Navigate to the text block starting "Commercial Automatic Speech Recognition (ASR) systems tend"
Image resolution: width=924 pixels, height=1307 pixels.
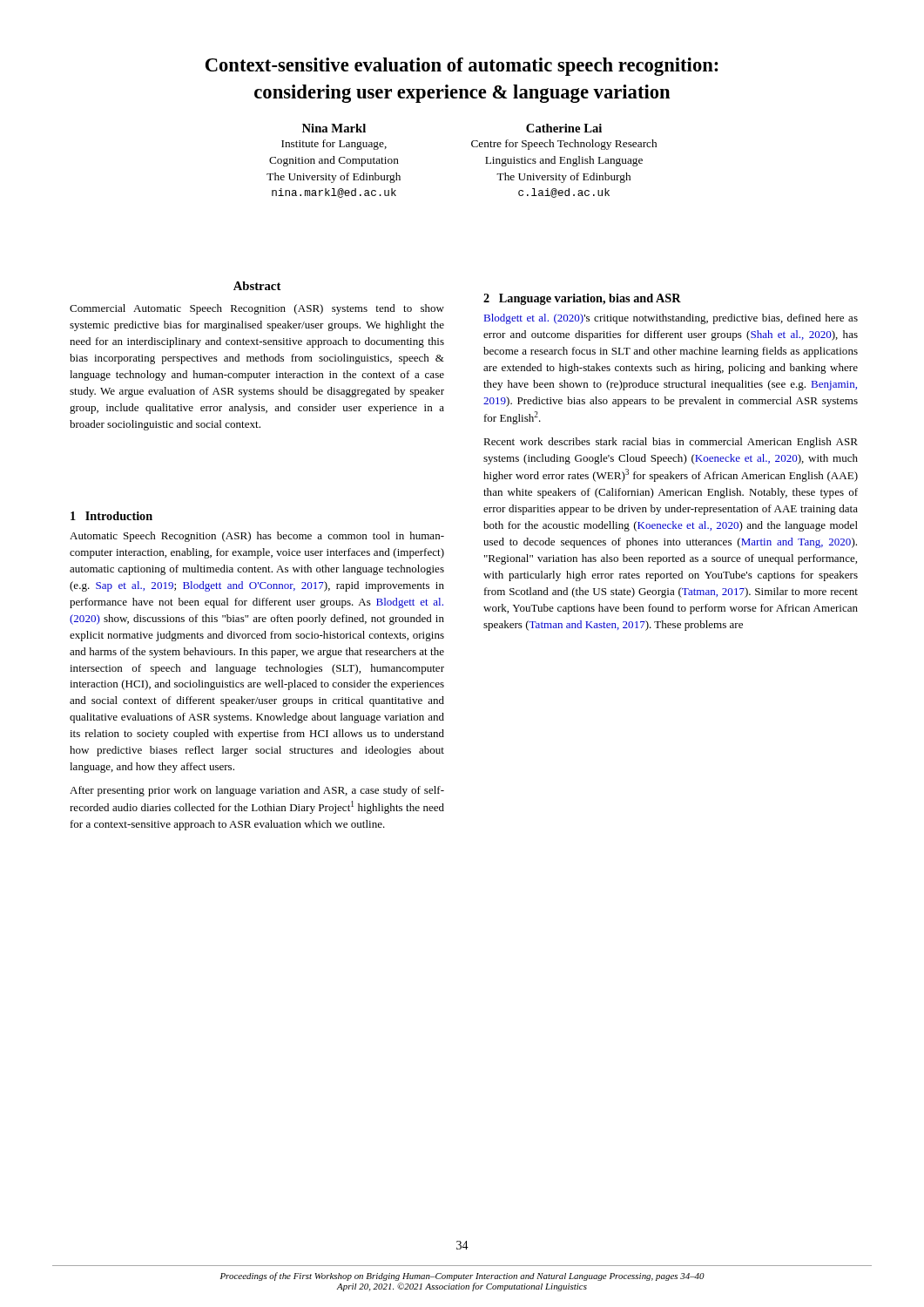click(257, 366)
